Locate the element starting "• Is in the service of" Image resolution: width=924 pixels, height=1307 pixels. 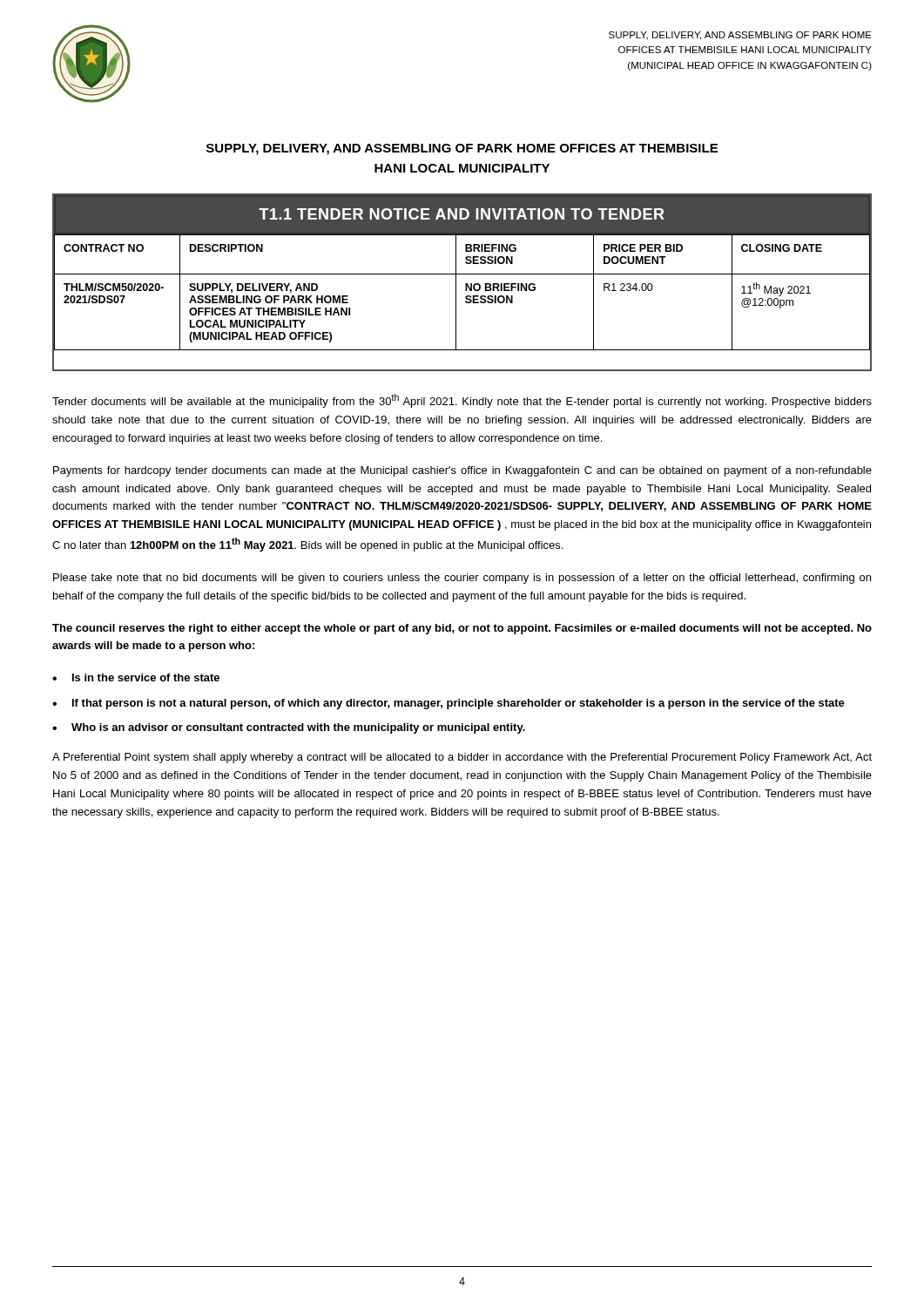click(136, 677)
